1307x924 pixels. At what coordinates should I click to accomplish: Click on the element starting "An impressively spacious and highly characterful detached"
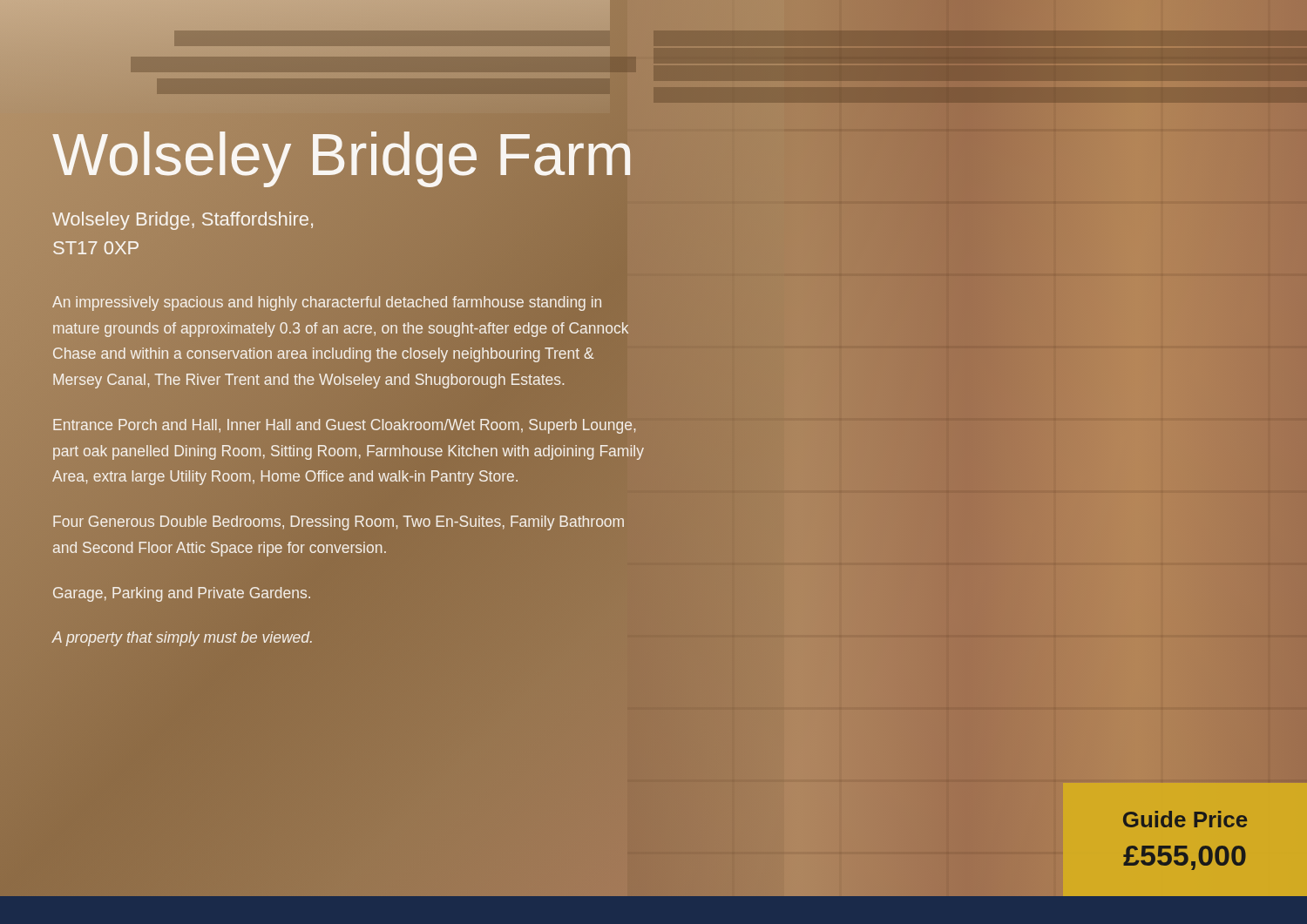340,341
